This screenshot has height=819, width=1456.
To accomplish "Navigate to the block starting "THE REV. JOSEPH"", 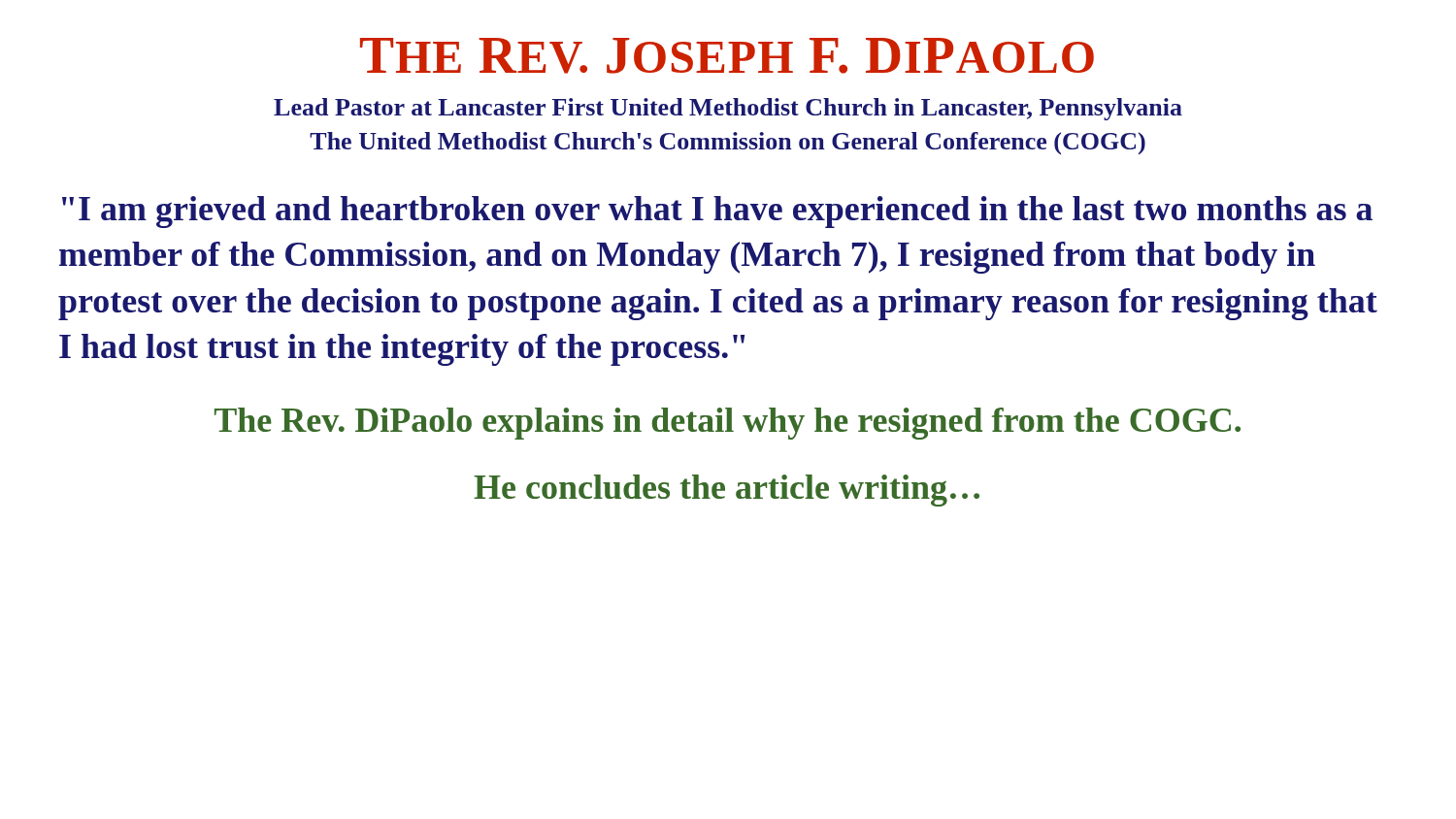I will 728,56.
